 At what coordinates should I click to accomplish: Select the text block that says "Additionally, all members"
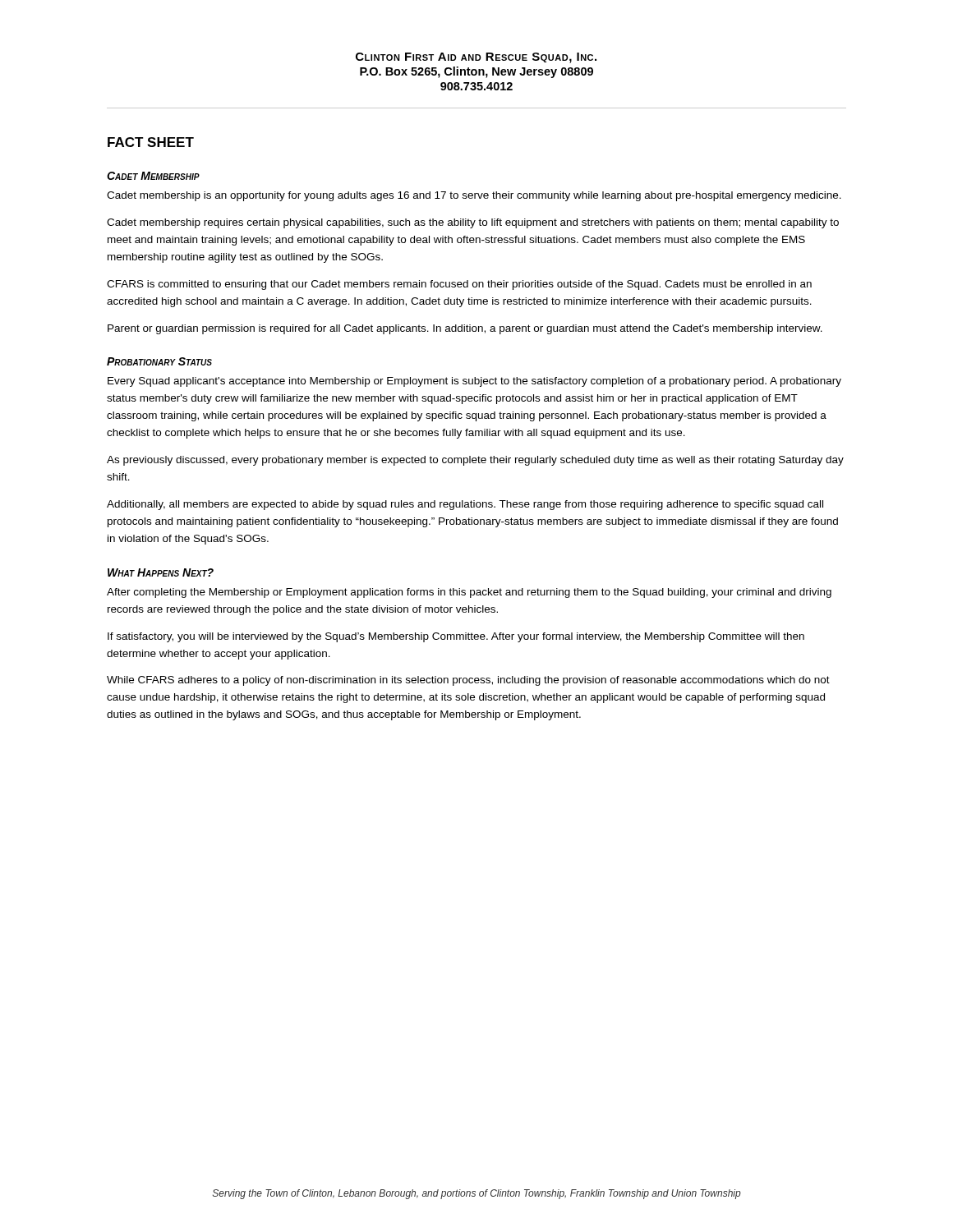[473, 521]
